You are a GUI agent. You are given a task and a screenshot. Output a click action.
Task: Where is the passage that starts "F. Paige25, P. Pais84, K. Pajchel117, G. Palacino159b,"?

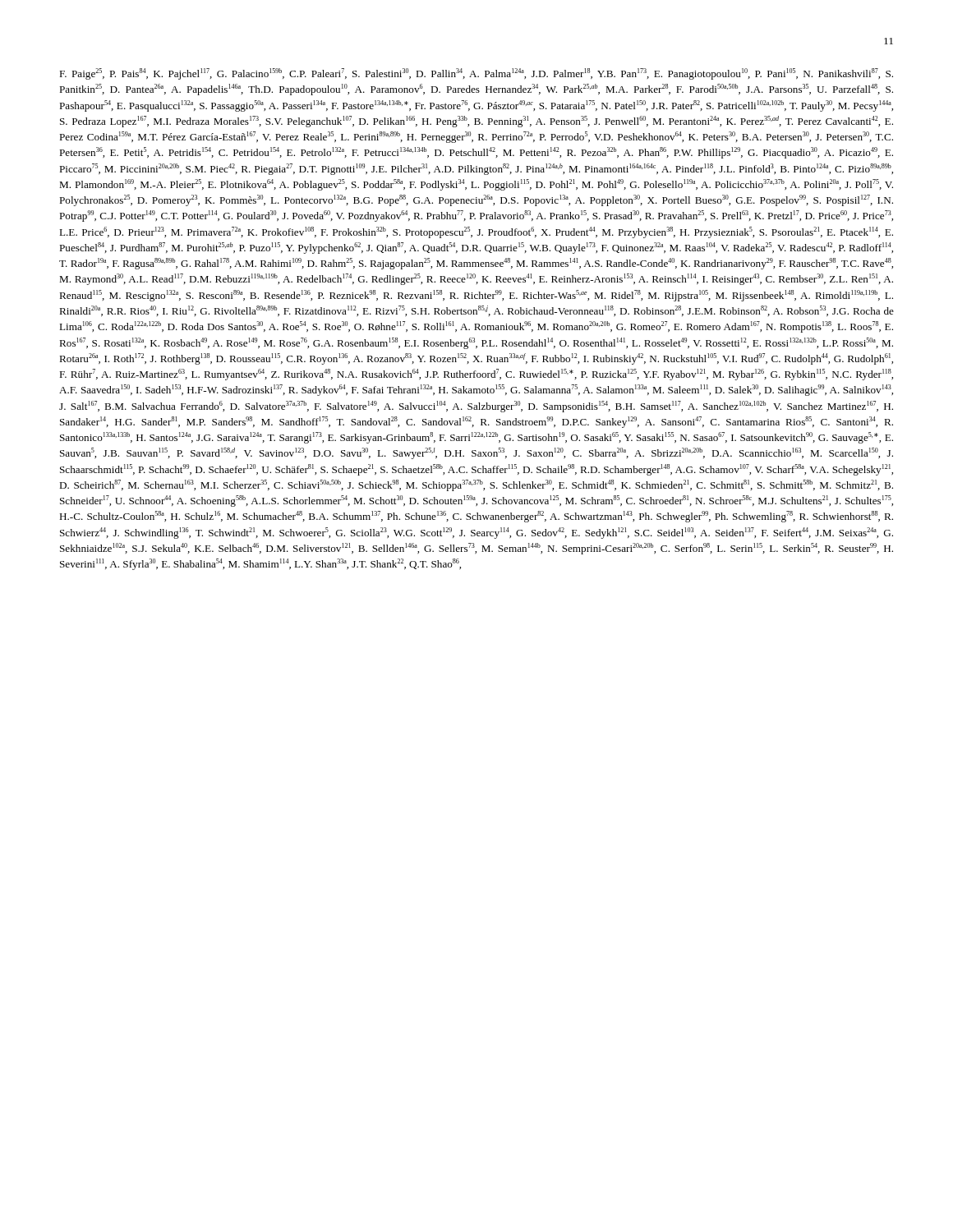(476, 319)
